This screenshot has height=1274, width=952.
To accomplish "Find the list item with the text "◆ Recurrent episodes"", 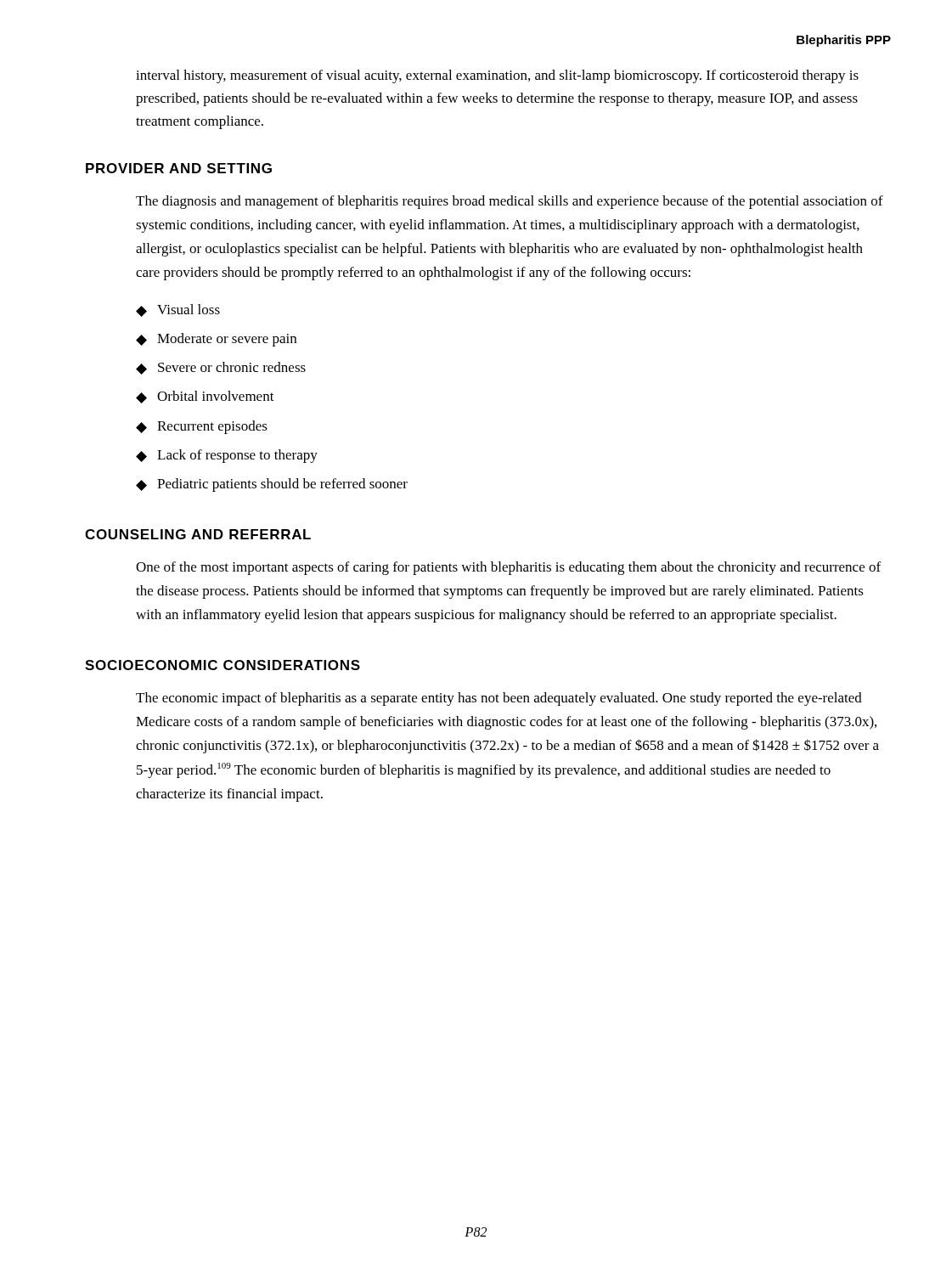I will (202, 427).
